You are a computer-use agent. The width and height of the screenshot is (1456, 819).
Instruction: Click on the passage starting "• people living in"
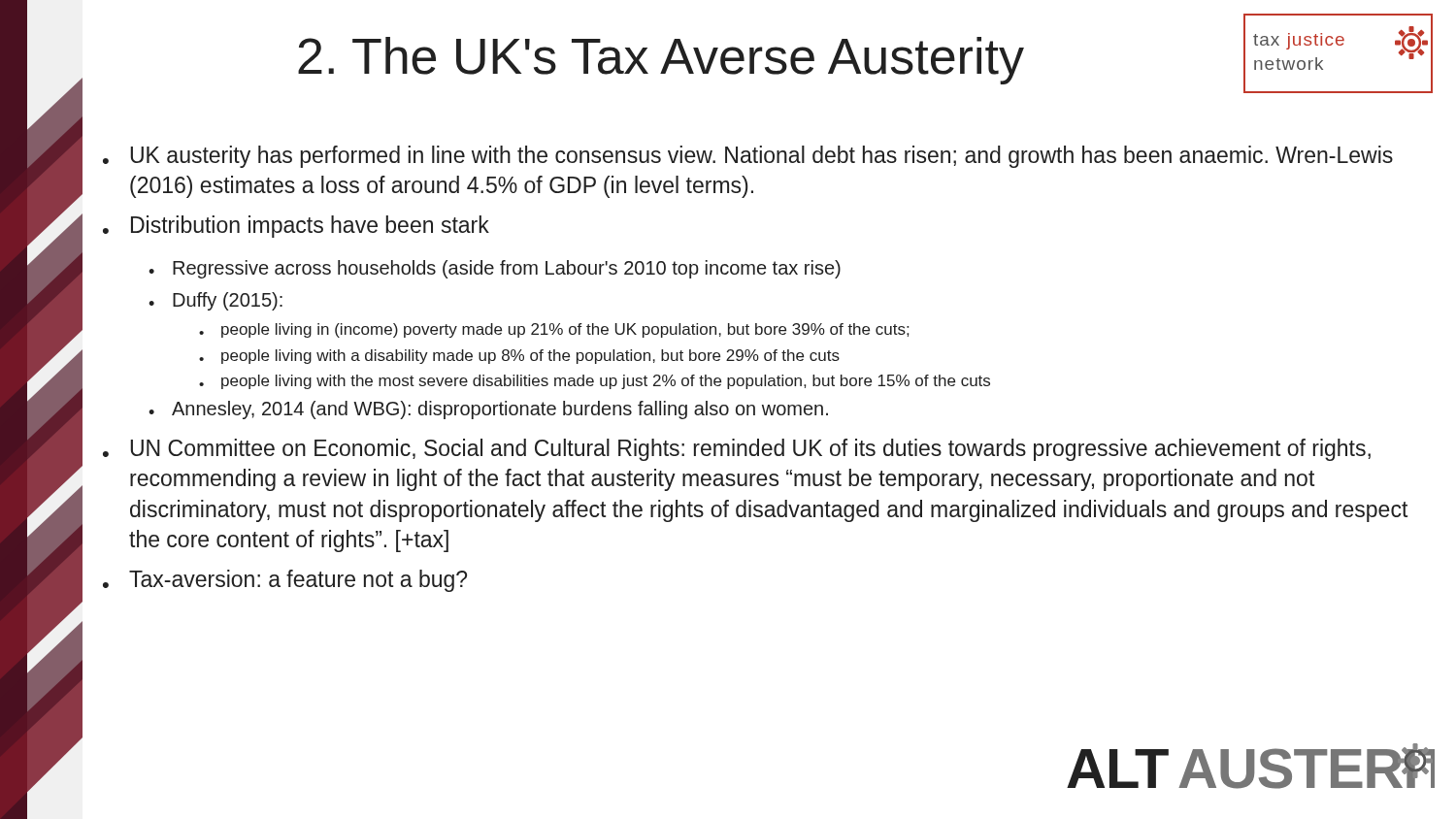[x=555, y=331]
